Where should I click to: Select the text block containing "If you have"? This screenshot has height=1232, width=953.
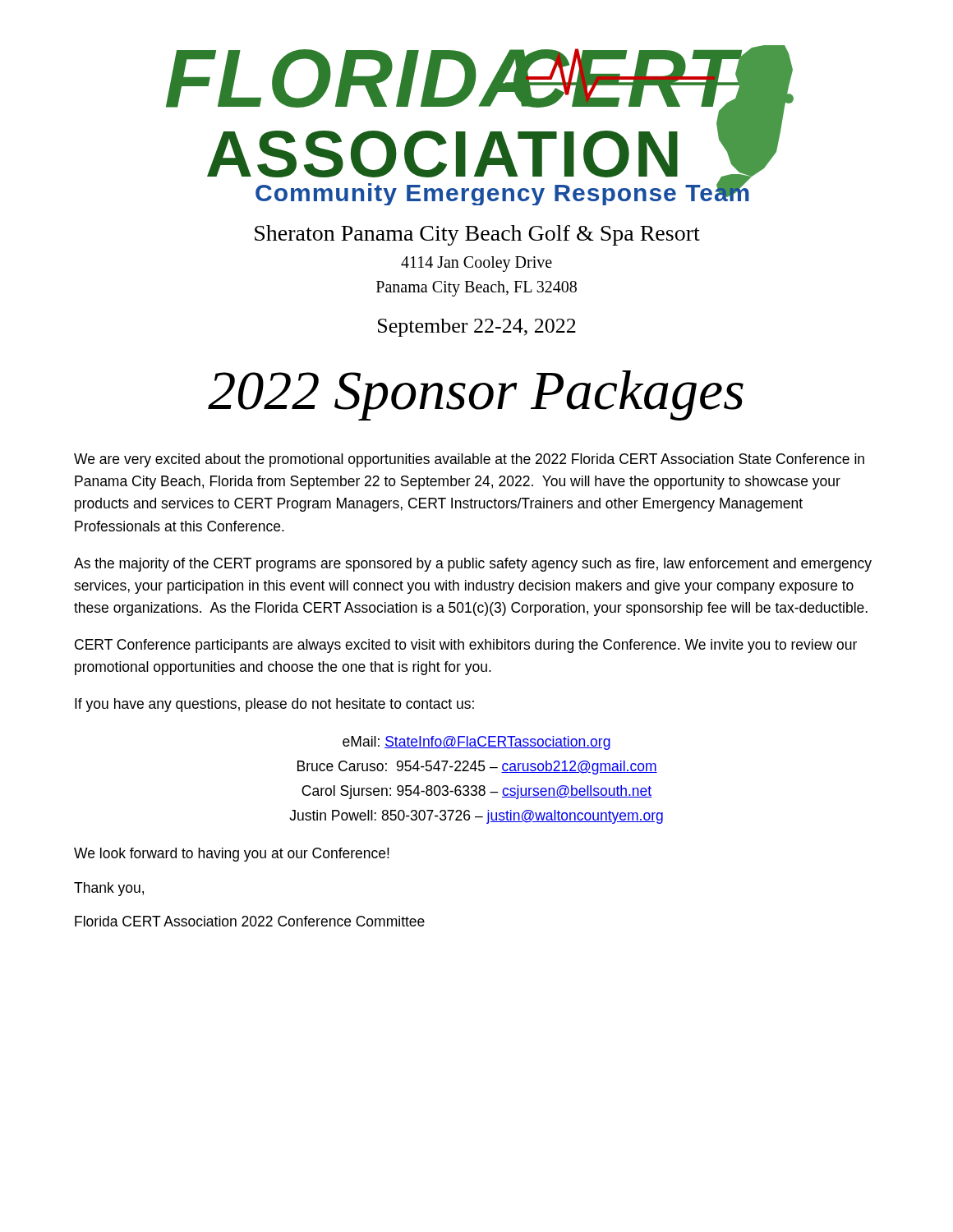pos(275,704)
